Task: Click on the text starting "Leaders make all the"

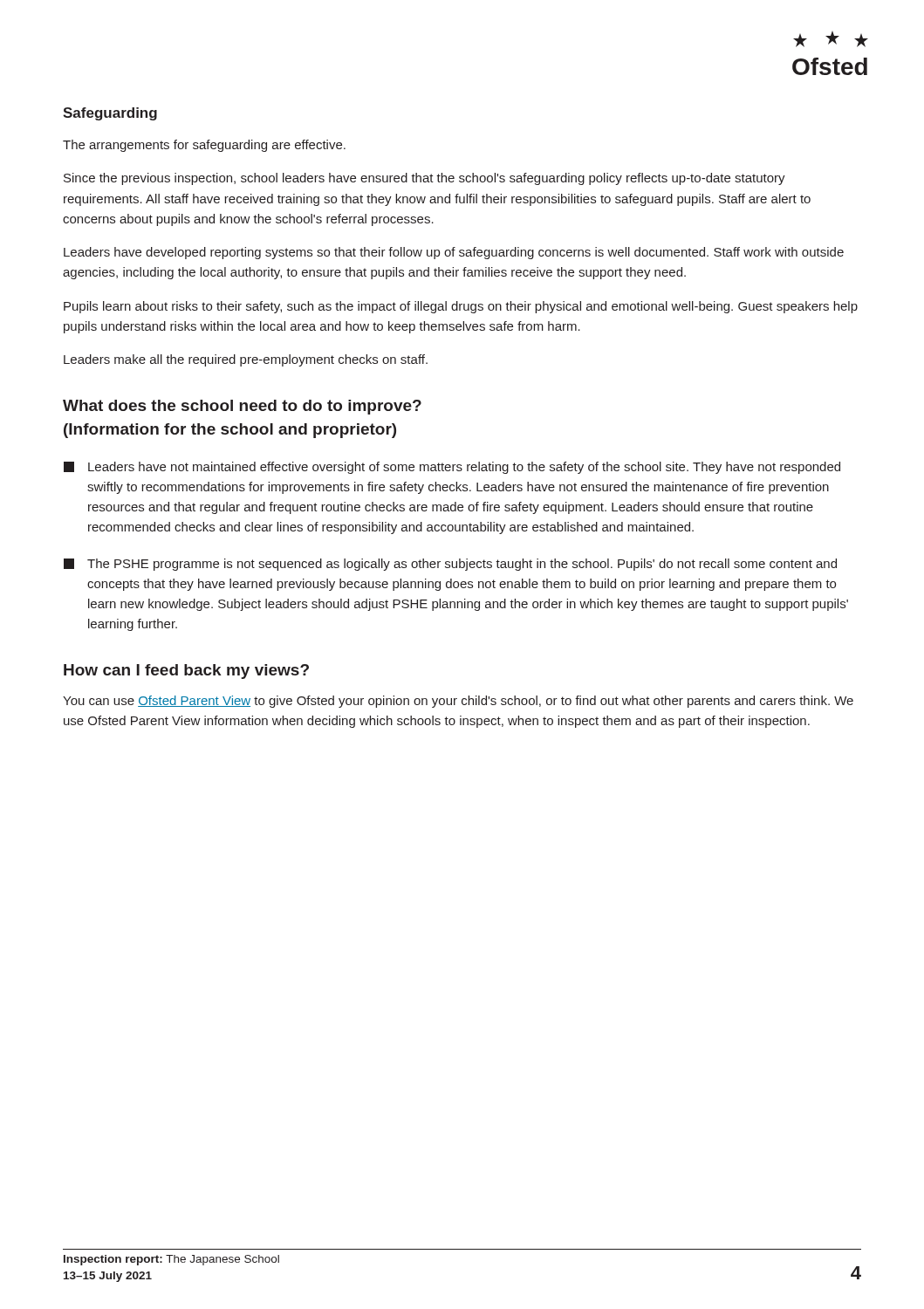Action: click(246, 359)
